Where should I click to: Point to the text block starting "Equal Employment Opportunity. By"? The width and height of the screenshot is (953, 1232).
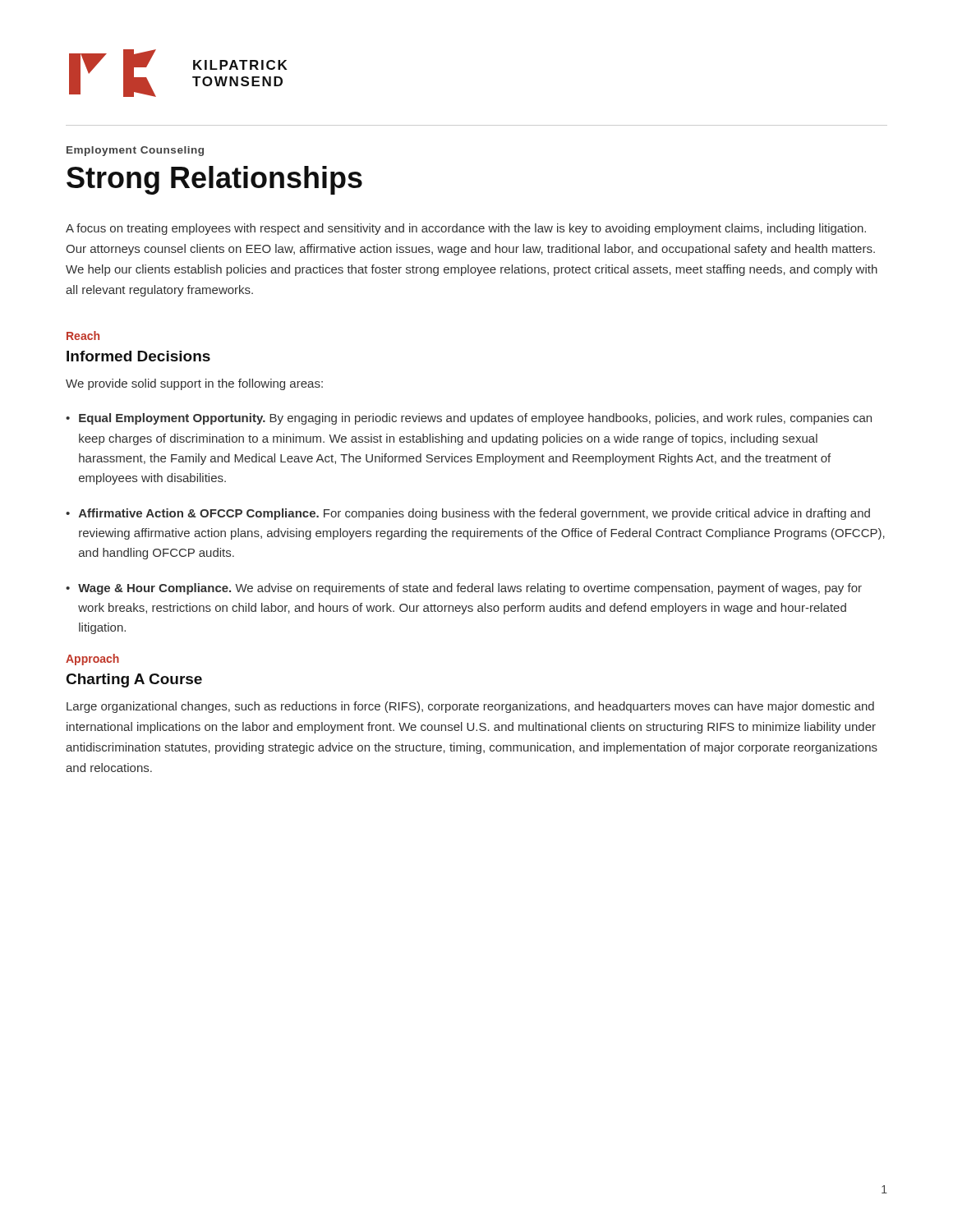coord(483,448)
